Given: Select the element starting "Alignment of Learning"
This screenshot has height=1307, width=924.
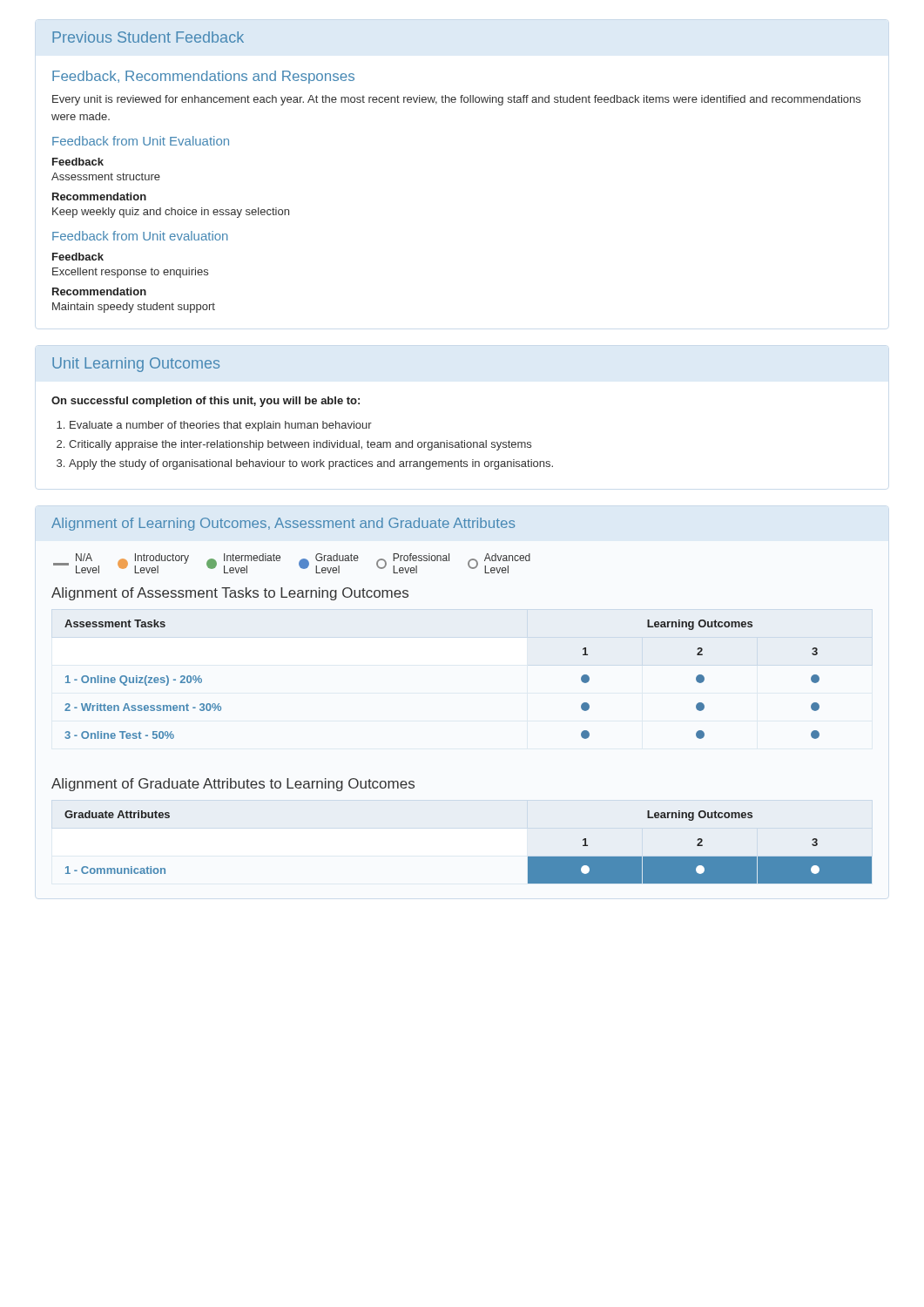Looking at the screenshot, I should point(283,524).
